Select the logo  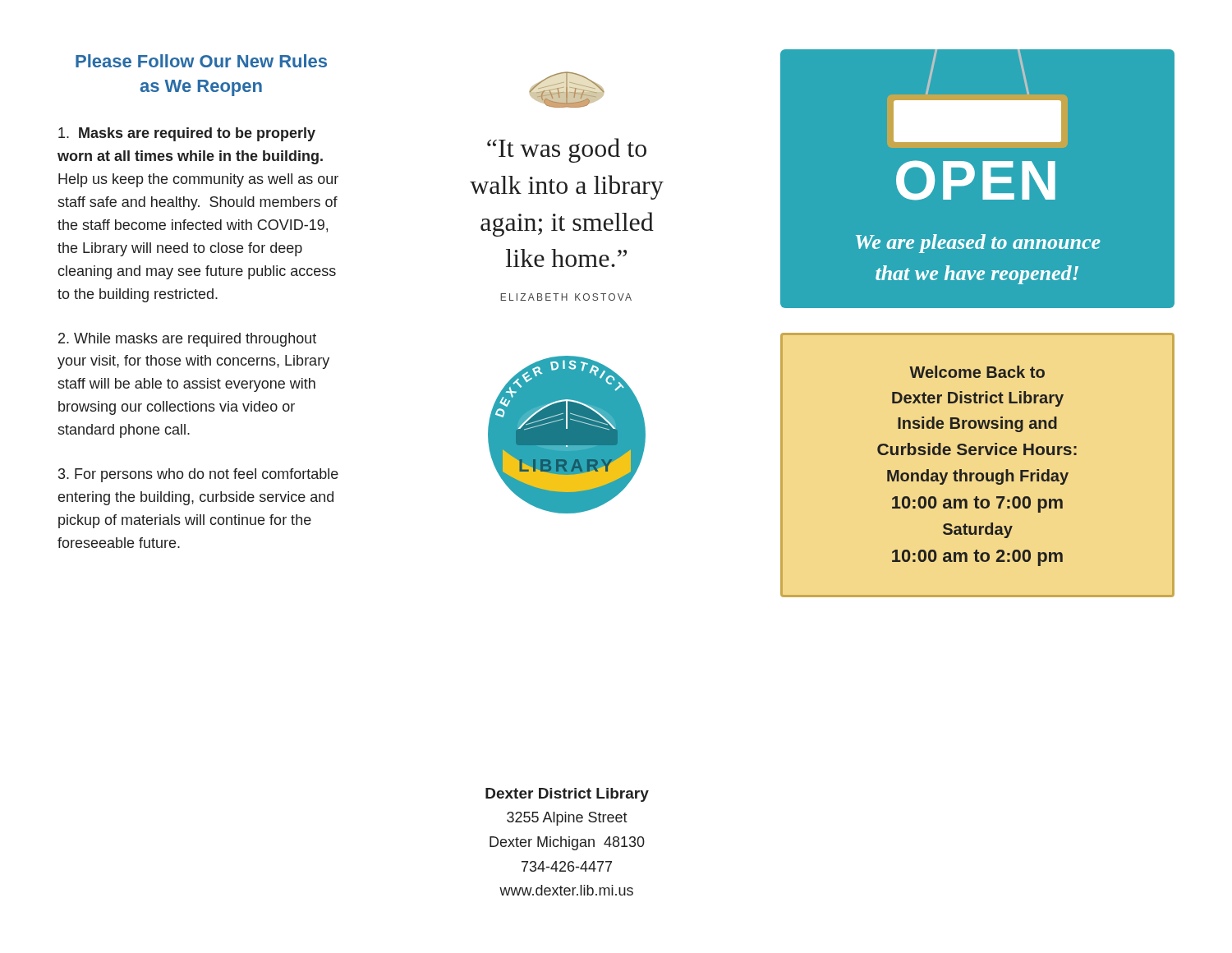567,436
